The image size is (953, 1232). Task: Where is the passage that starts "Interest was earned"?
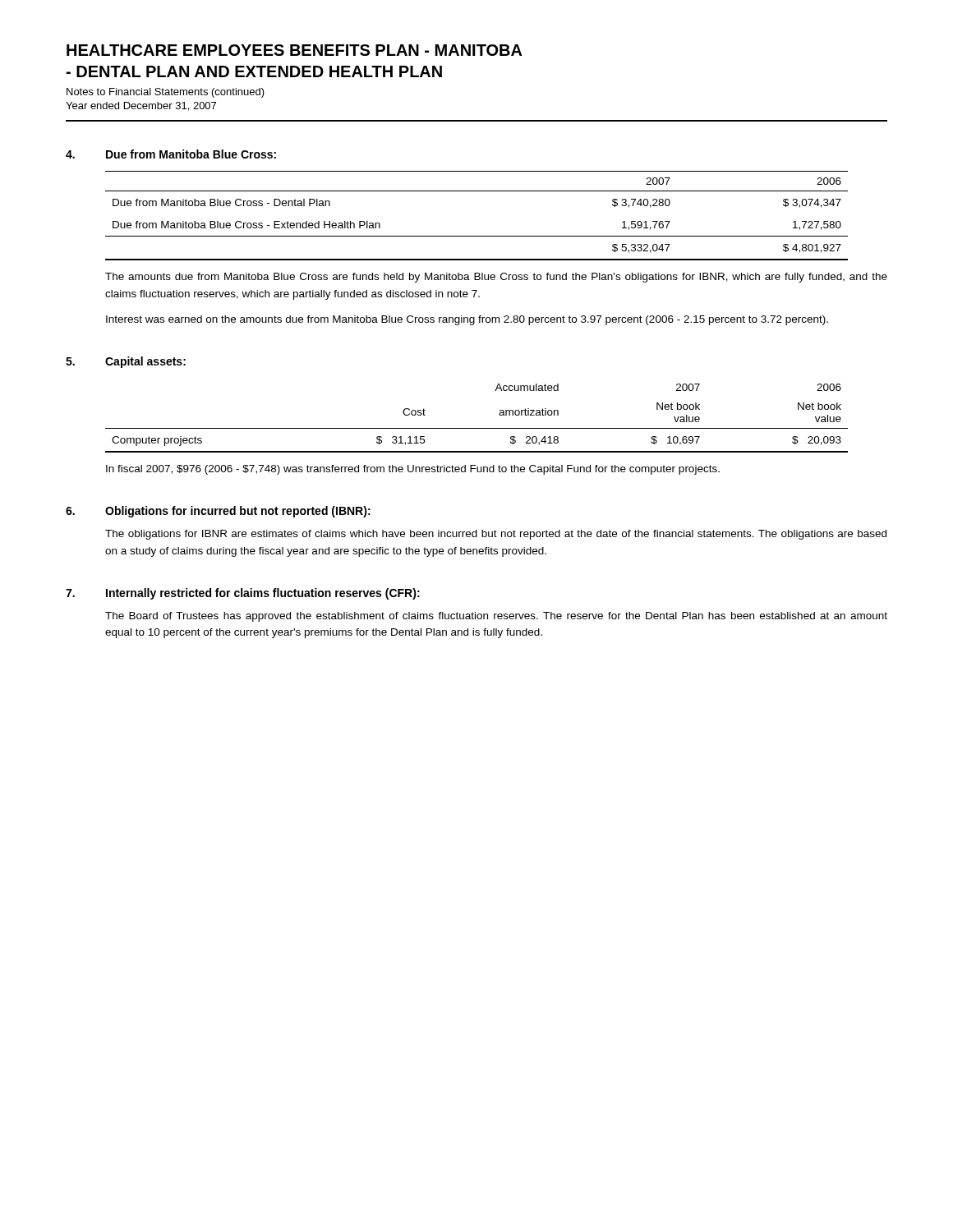coord(467,319)
